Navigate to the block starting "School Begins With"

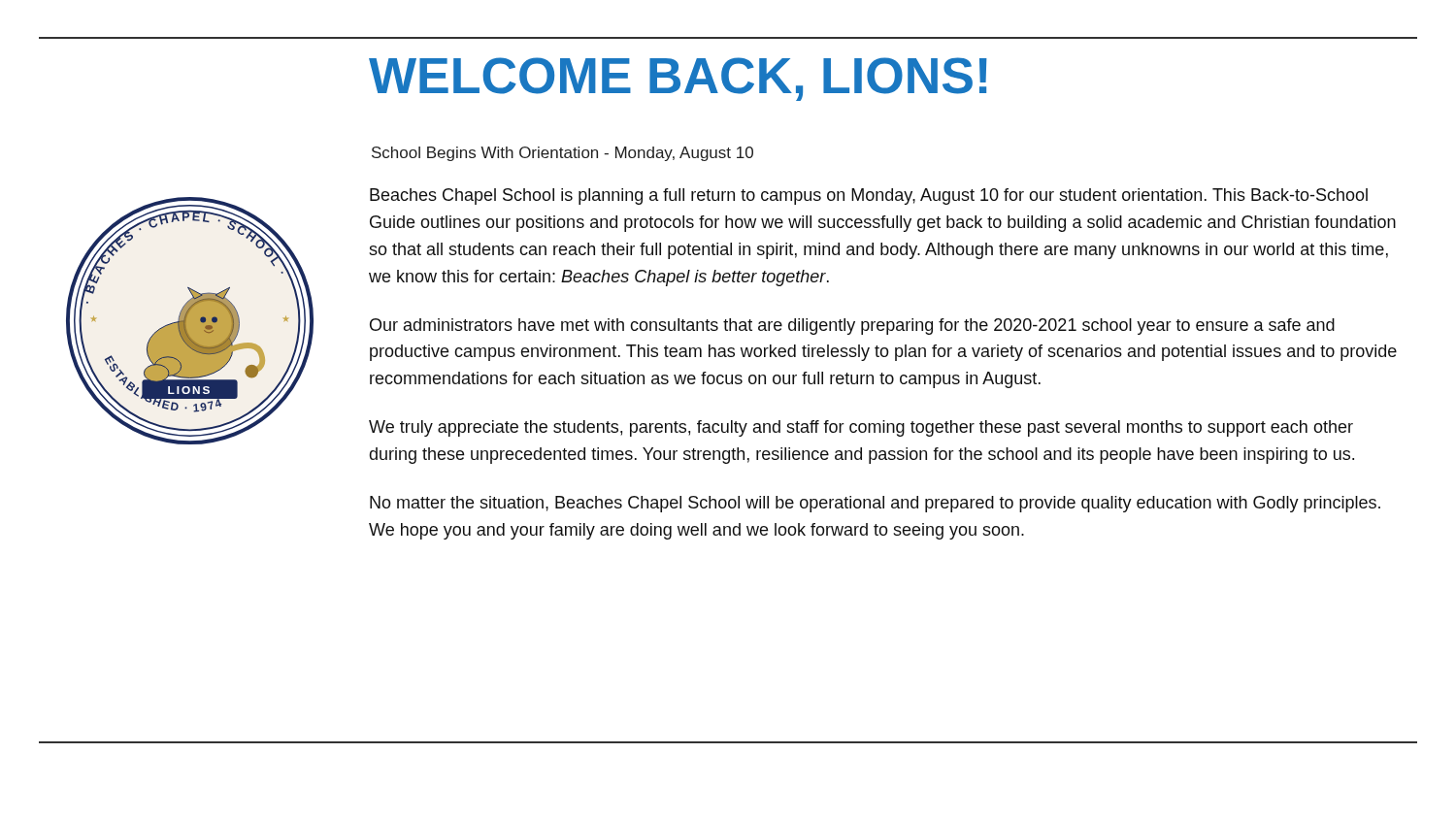click(x=563, y=154)
